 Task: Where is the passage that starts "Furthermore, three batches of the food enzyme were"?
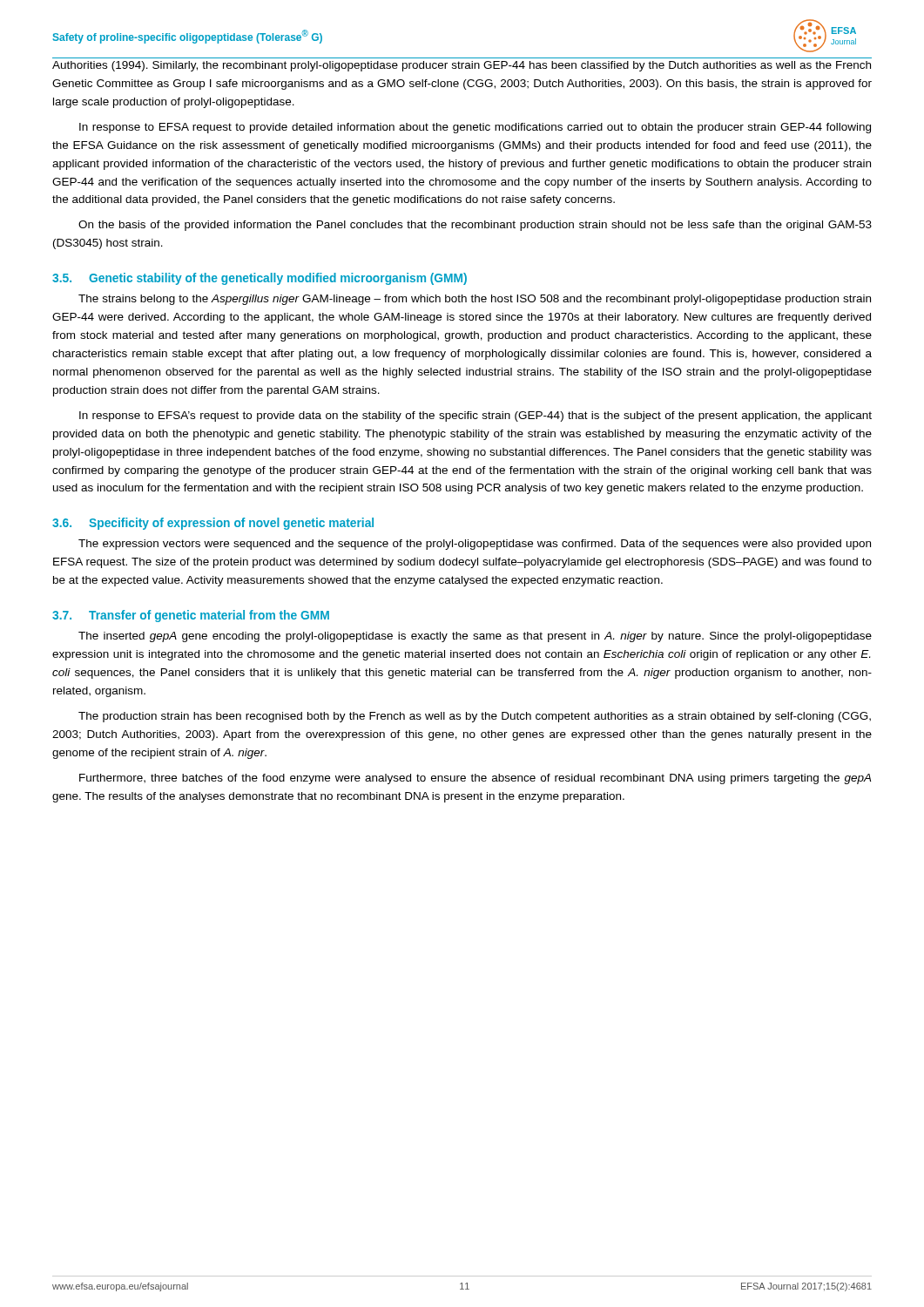462,787
